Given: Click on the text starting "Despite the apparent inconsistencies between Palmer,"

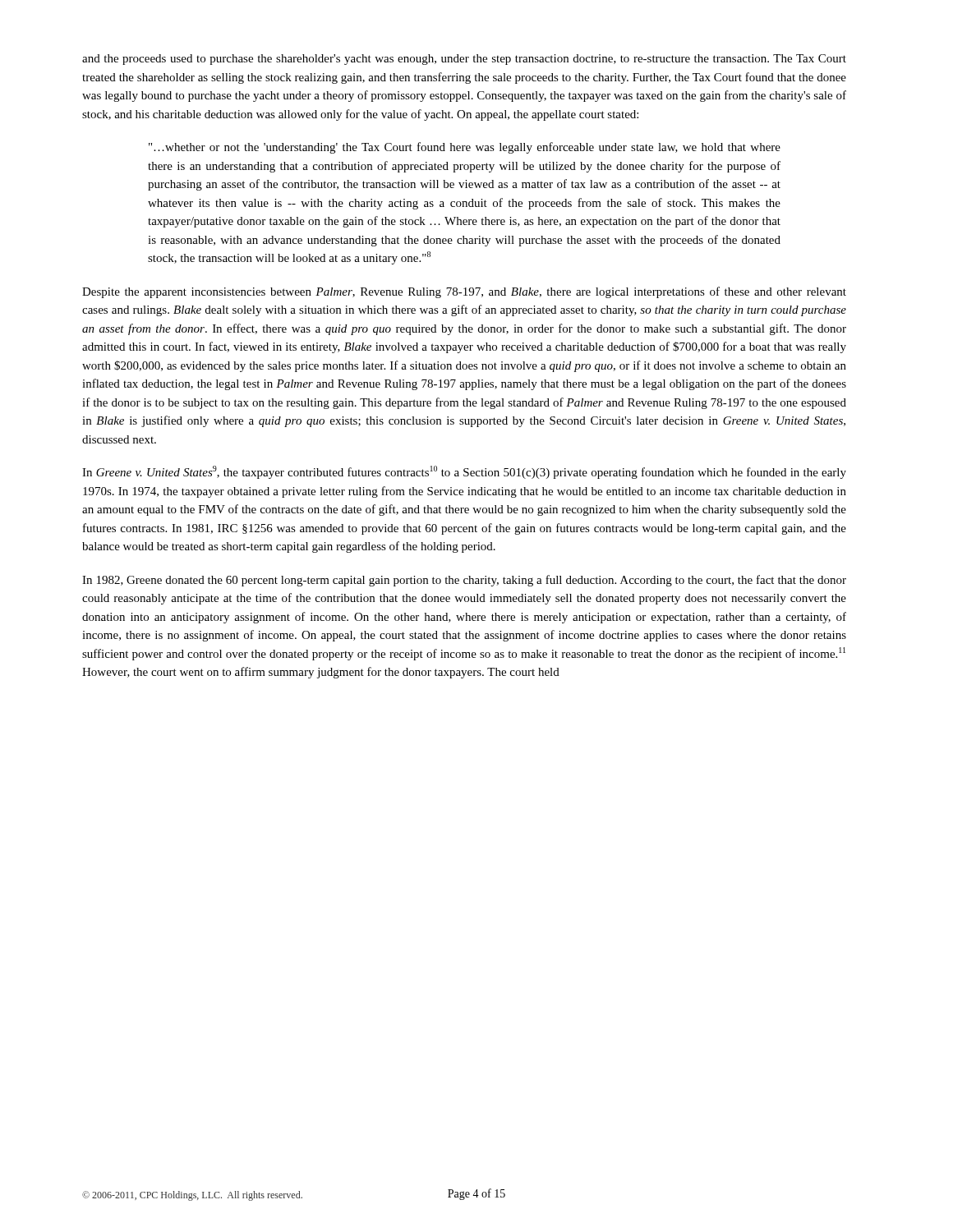Looking at the screenshot, I should 464,365.
